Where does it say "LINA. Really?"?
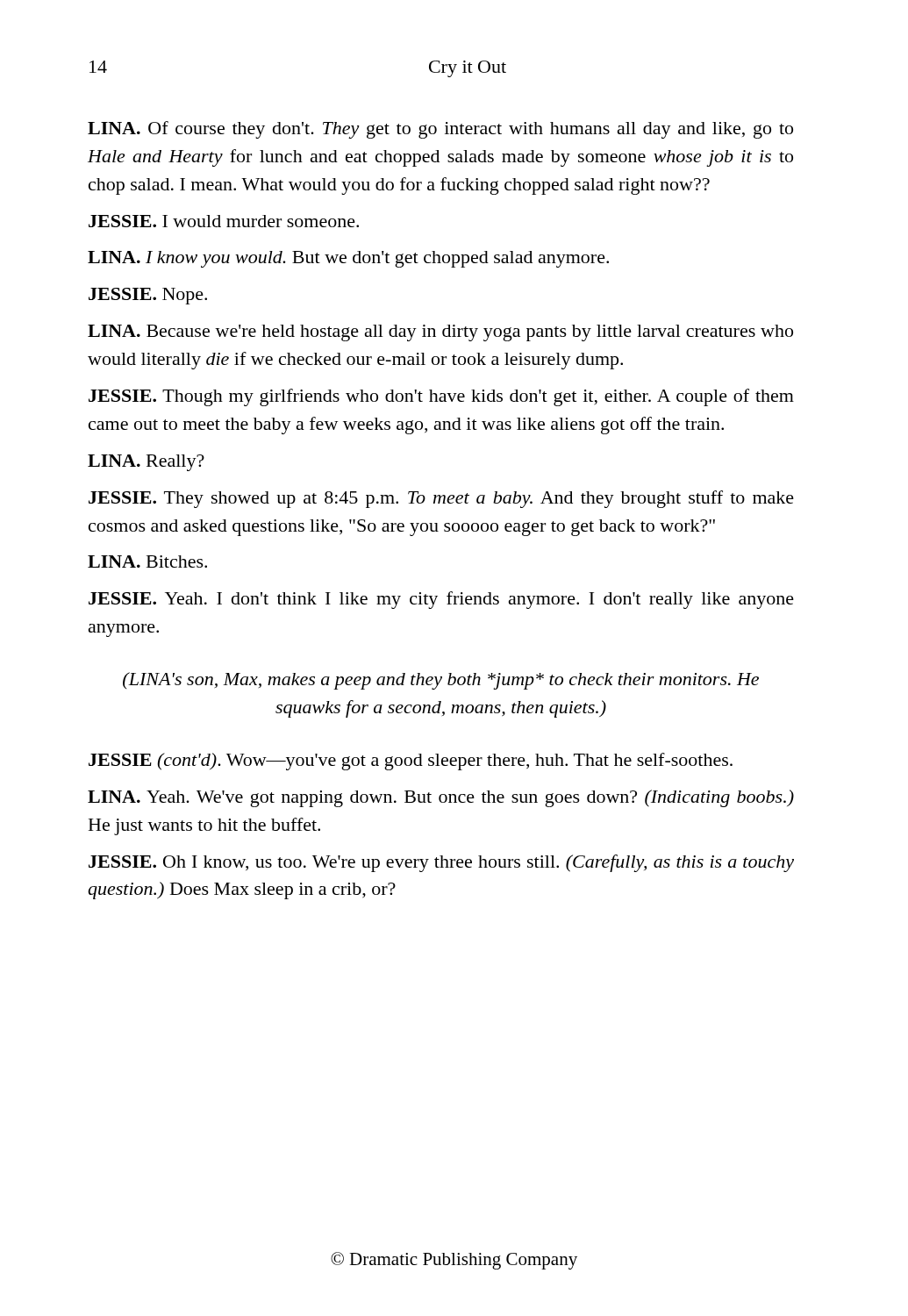 (146, 463)
